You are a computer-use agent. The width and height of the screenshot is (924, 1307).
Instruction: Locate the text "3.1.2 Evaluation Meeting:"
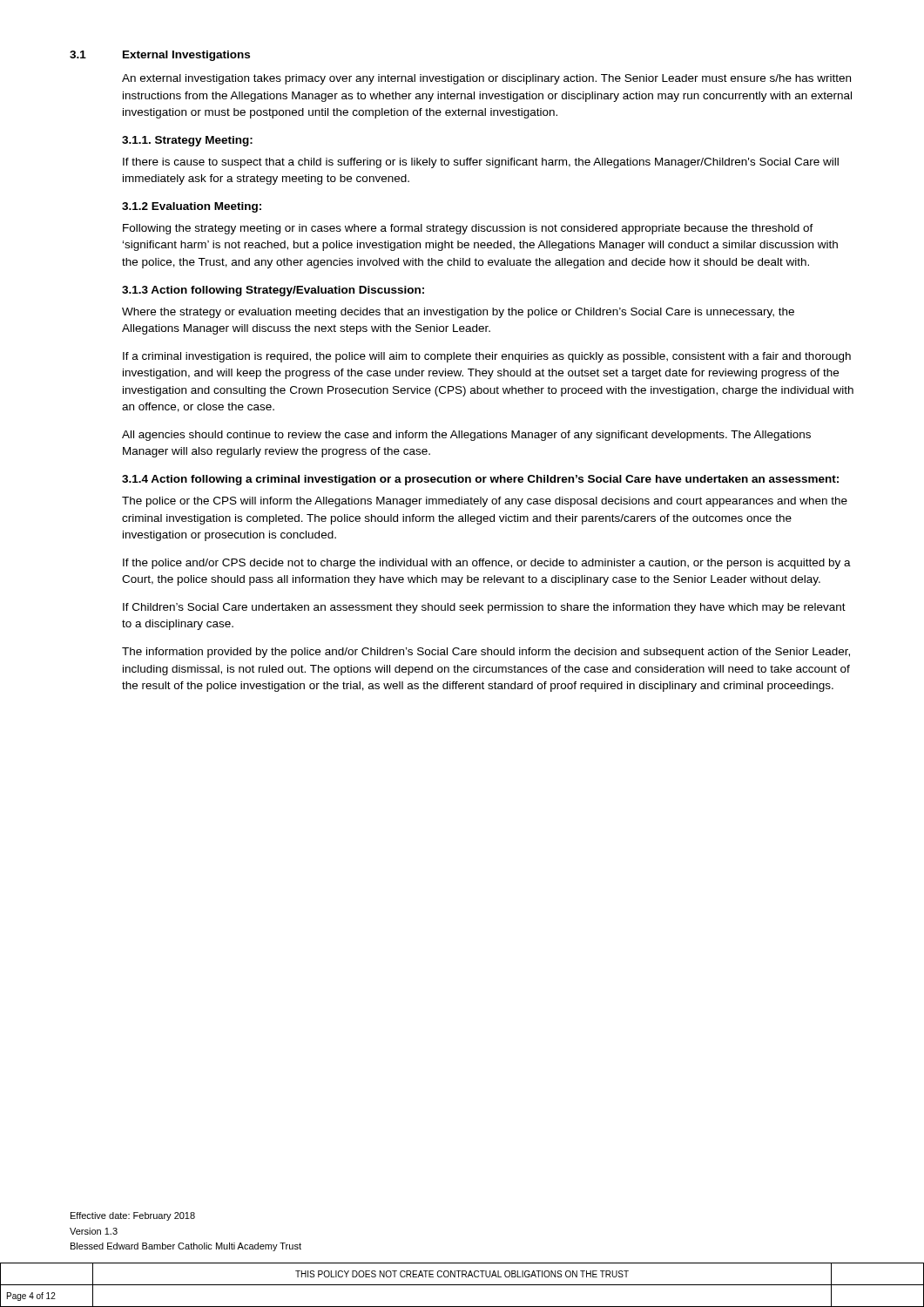(x=192, y=206)
